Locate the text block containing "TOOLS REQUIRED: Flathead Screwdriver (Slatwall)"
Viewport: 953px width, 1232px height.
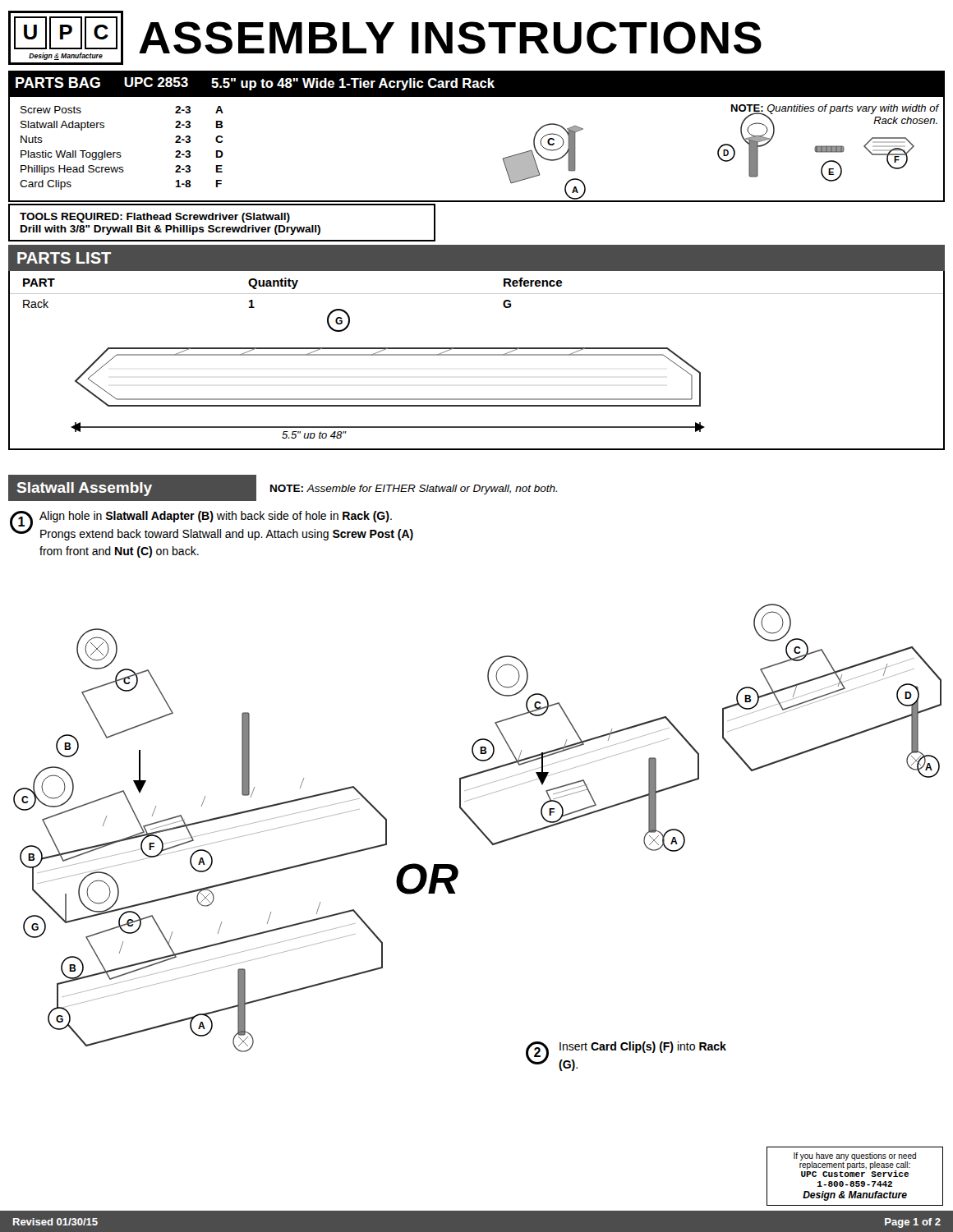click(x=170, y=223)
